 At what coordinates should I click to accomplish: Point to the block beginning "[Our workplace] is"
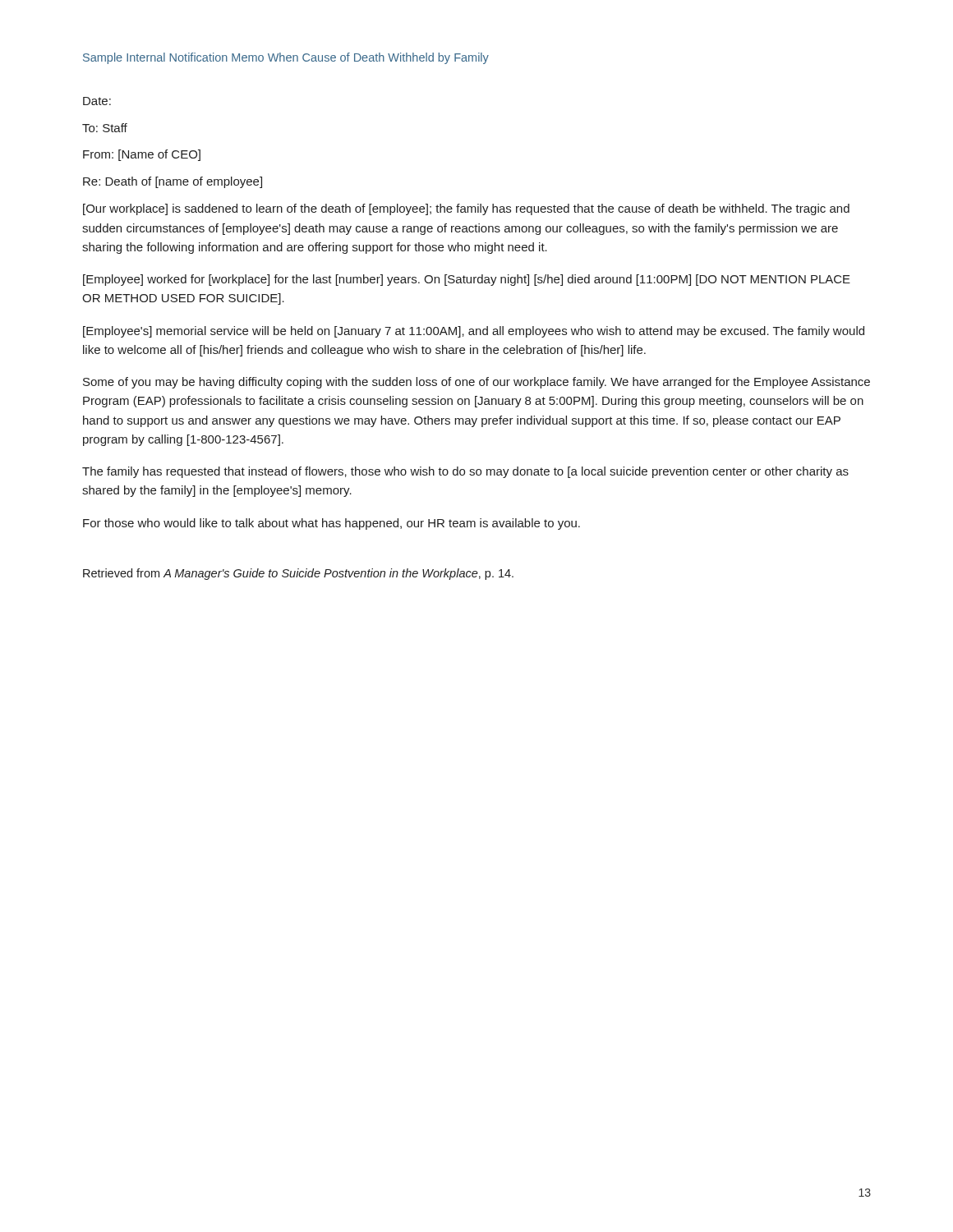pos(466,228)
